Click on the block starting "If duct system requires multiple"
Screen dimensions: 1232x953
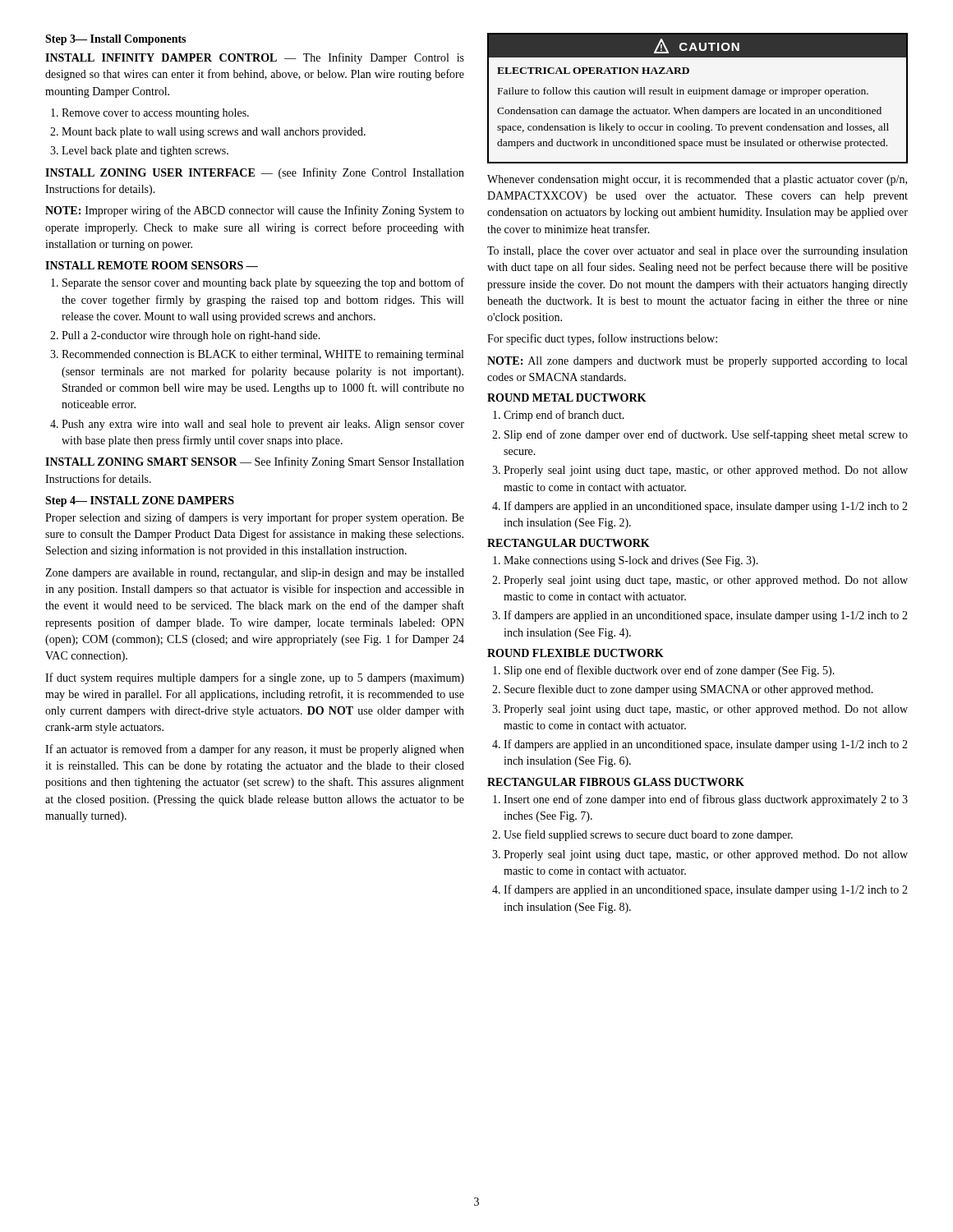click(255, 703)
